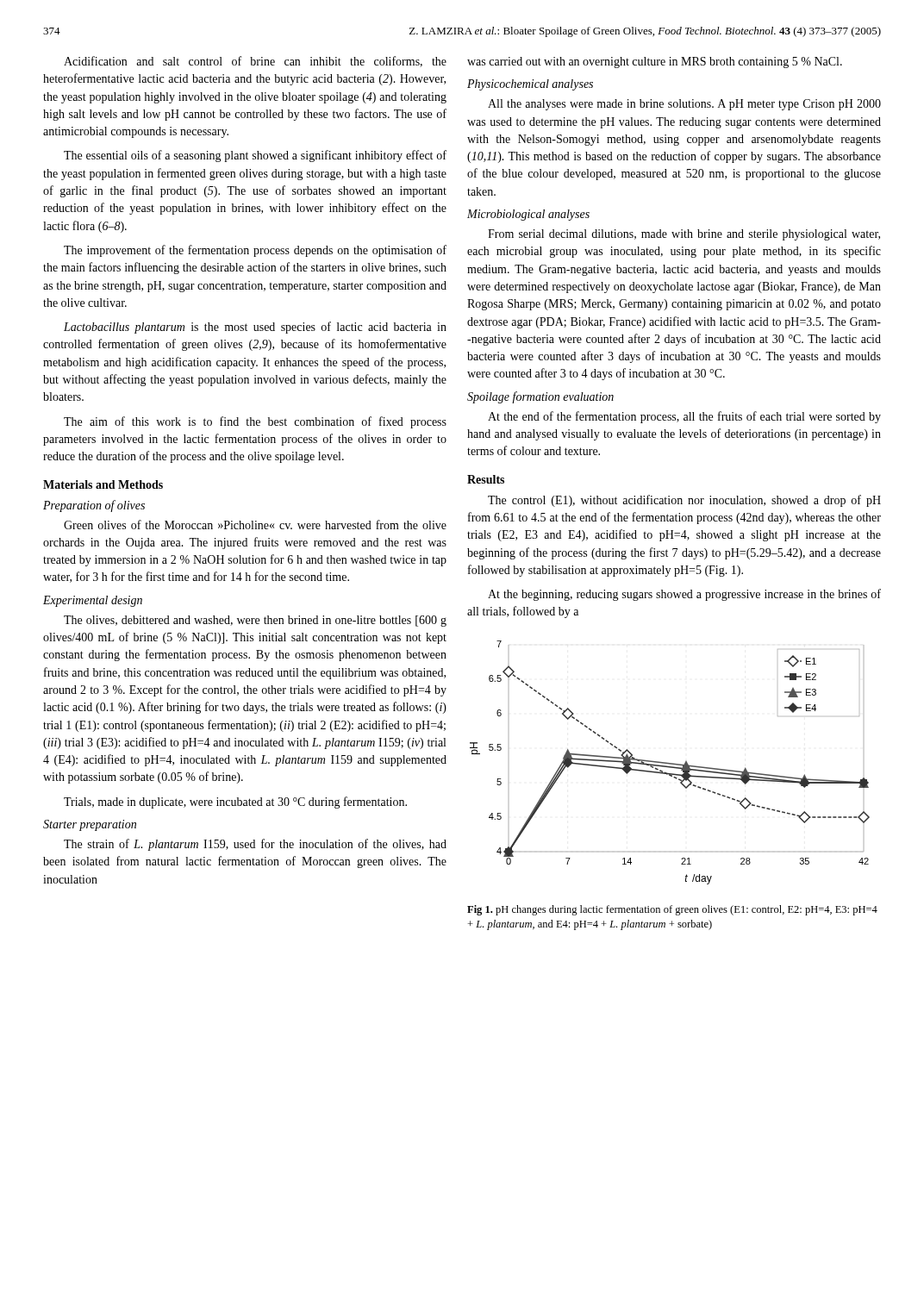Click where it says "Materials and Methods"
Viewport: 924px width, 1293px height.
point(103,484)
